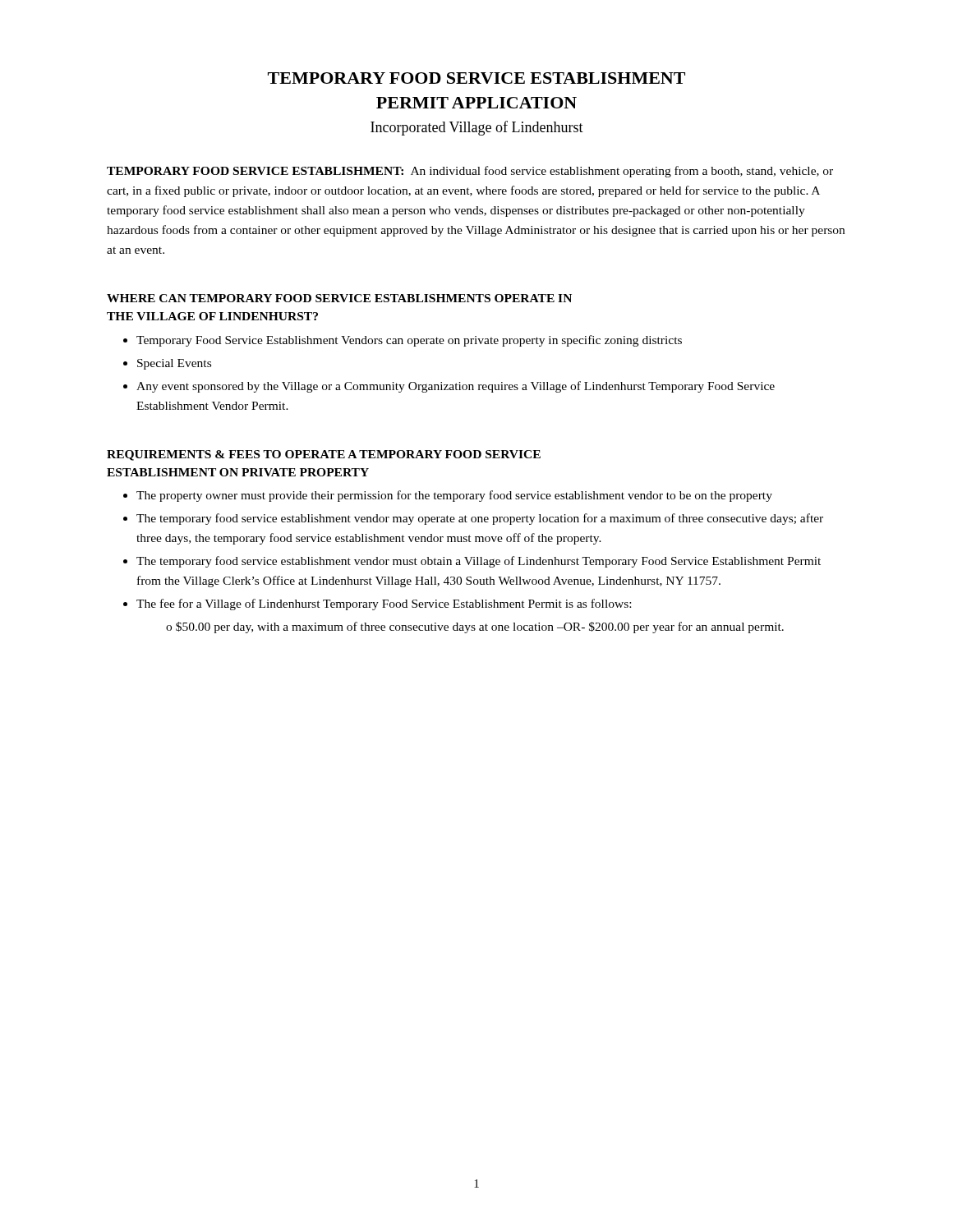The image size is (953, 1232).
Task: Locate the list item that says "Any event sponsored by the Village or"
Action: pos(456,395)
